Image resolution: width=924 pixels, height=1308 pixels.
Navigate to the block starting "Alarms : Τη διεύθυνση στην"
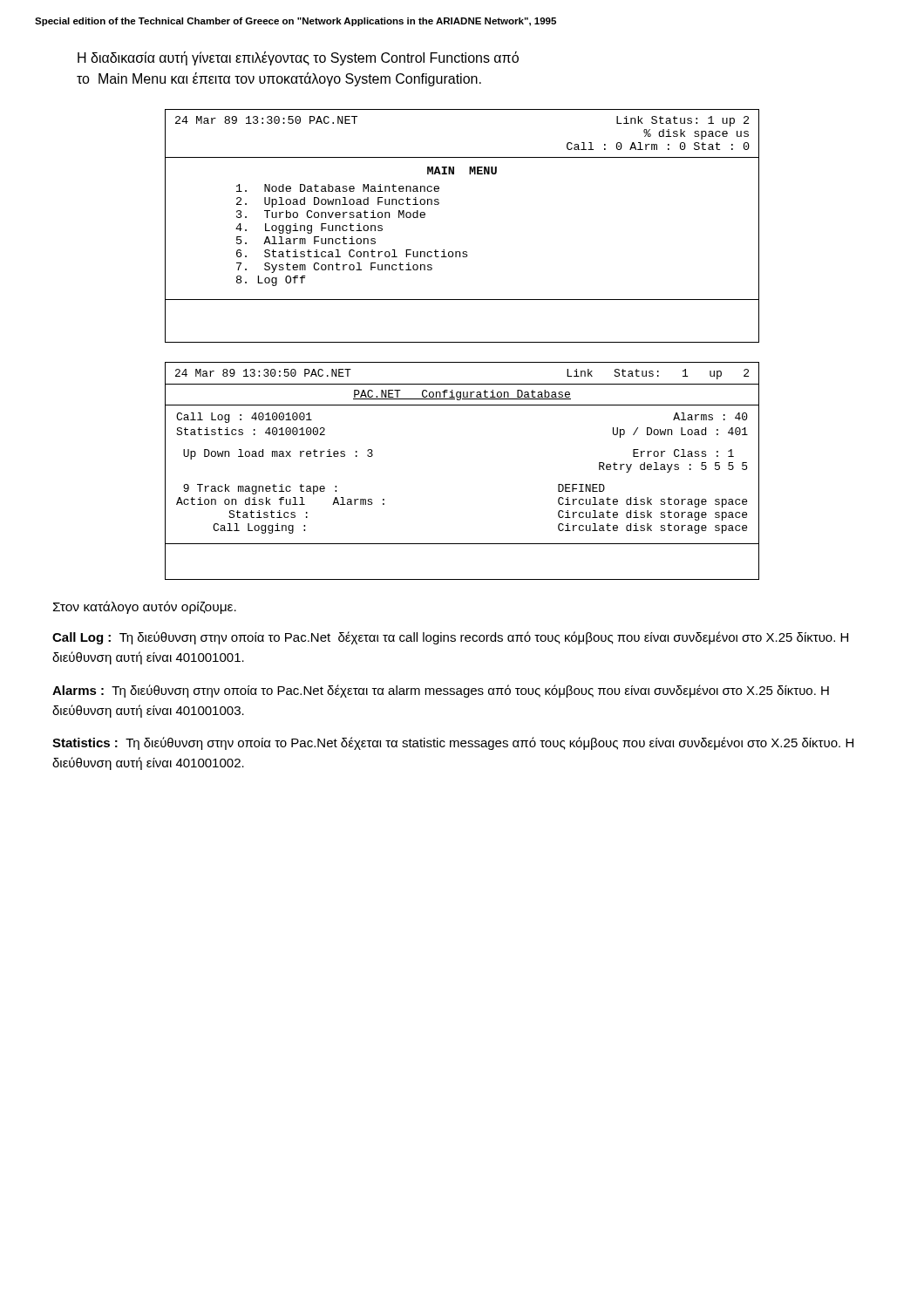(x=441, y=700)
